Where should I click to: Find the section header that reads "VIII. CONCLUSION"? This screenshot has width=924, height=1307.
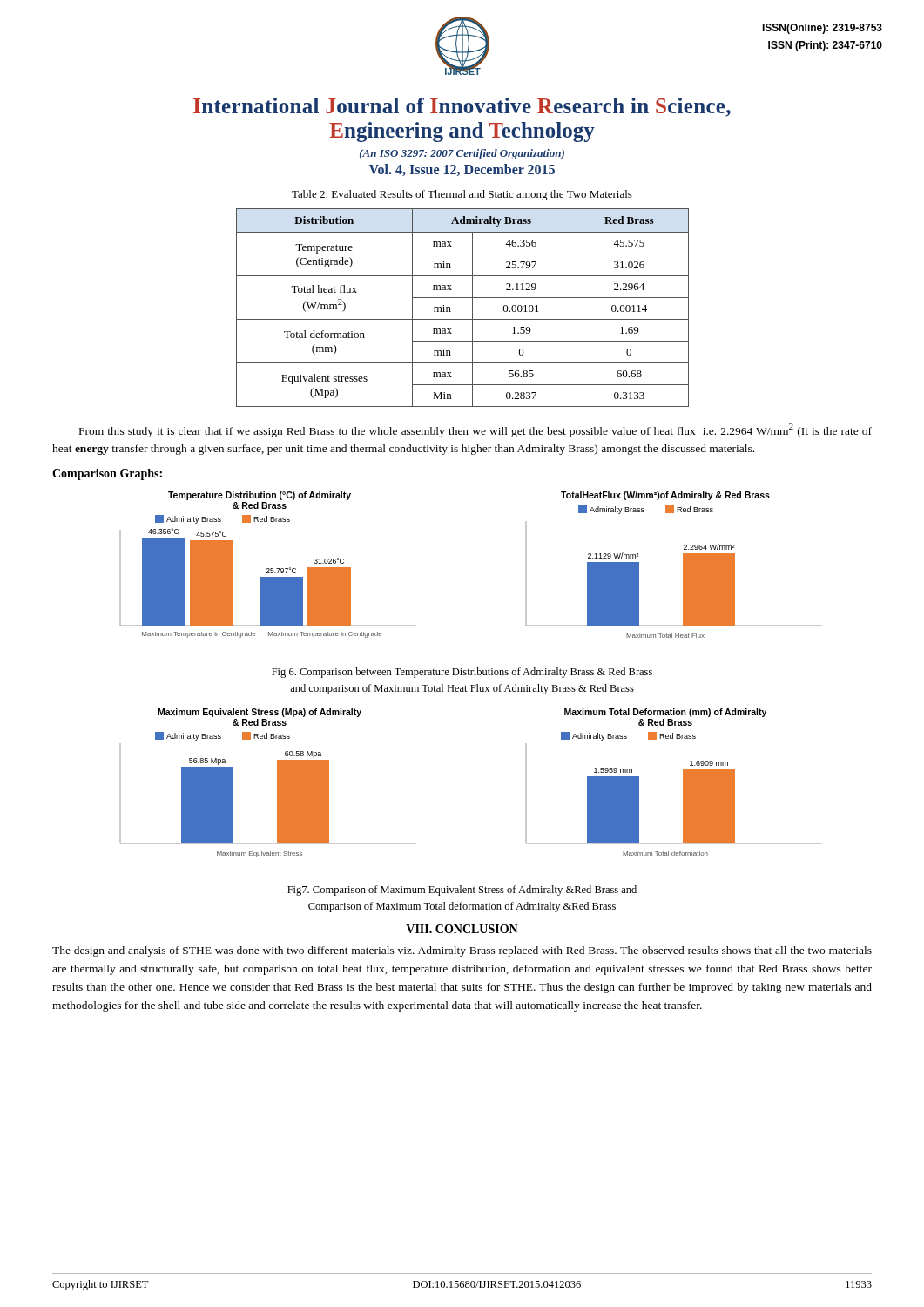point(462,930)
